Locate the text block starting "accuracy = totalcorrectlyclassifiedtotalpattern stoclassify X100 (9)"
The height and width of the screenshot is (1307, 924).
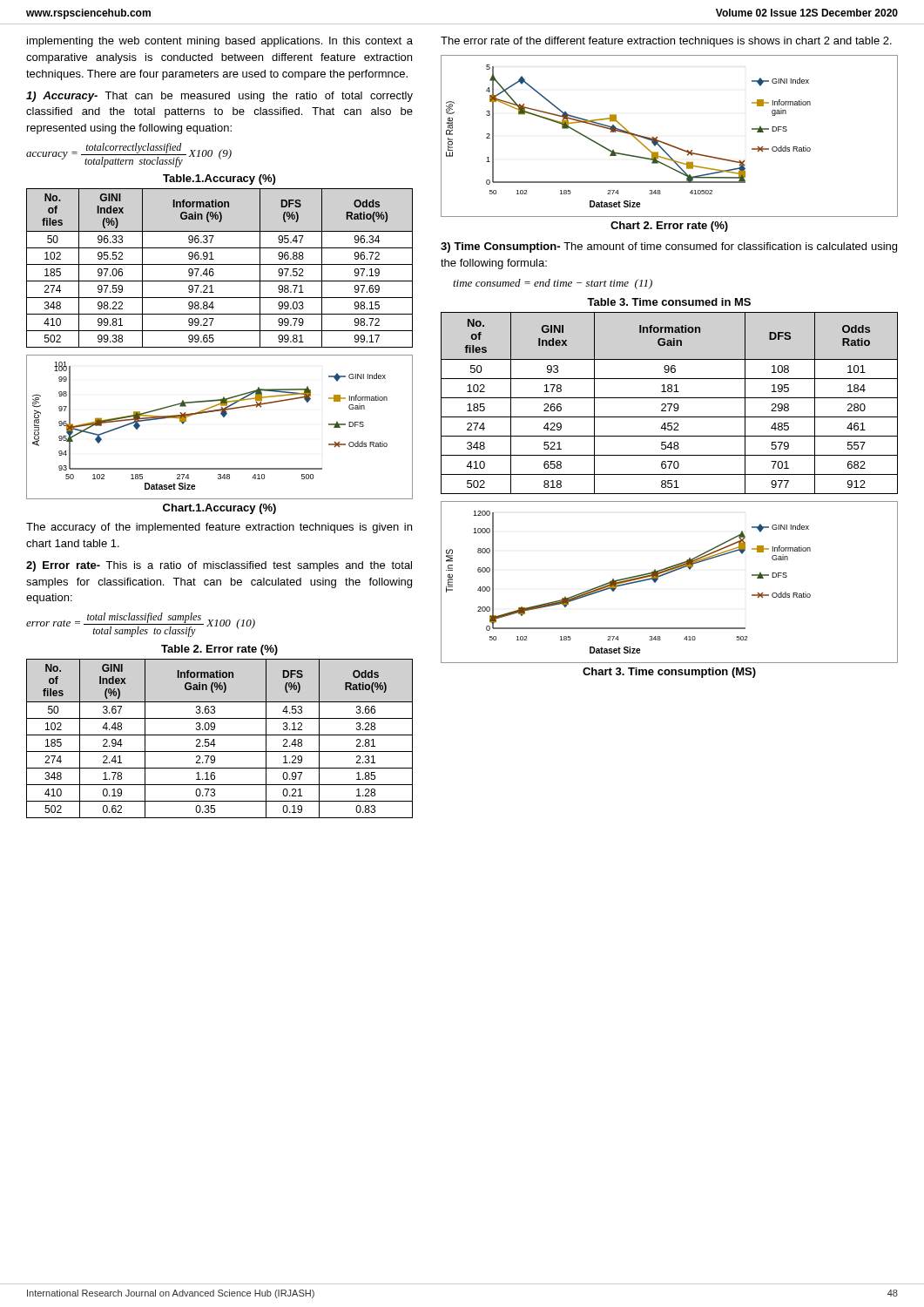129,155
